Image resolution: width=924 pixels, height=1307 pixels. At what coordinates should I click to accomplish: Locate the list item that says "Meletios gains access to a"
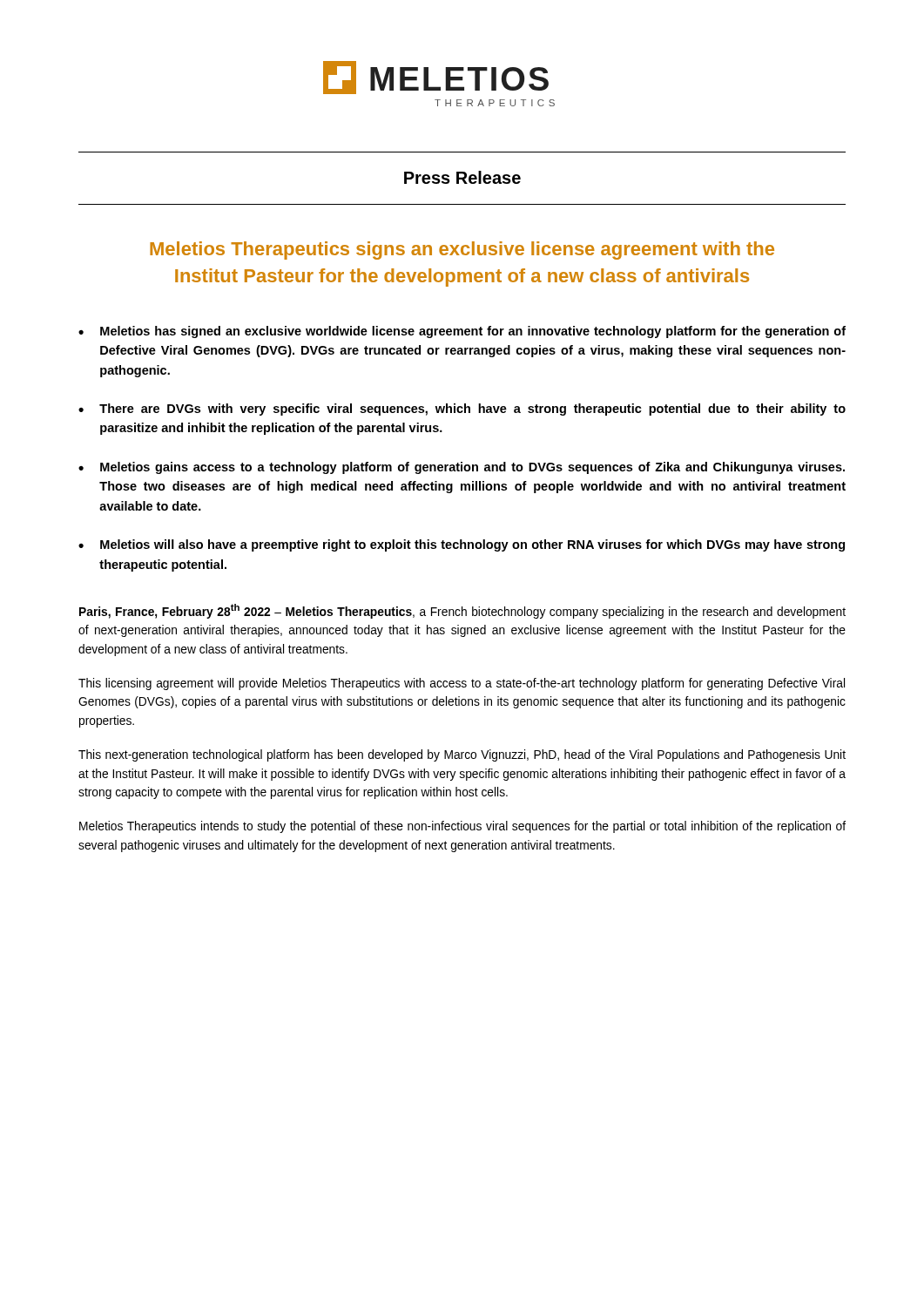(473, 487)
